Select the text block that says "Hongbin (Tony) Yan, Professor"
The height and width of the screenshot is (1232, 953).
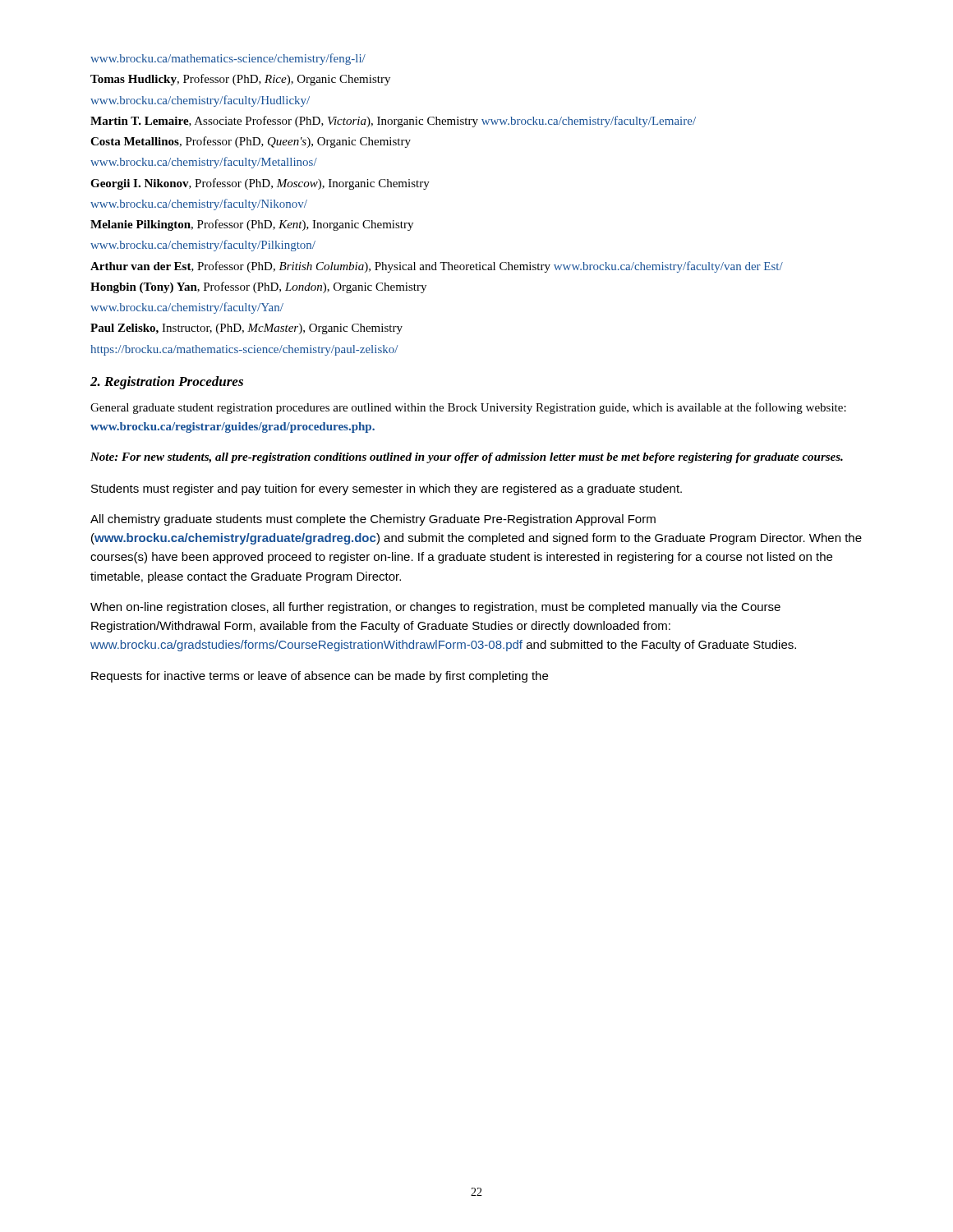[259, 286]
